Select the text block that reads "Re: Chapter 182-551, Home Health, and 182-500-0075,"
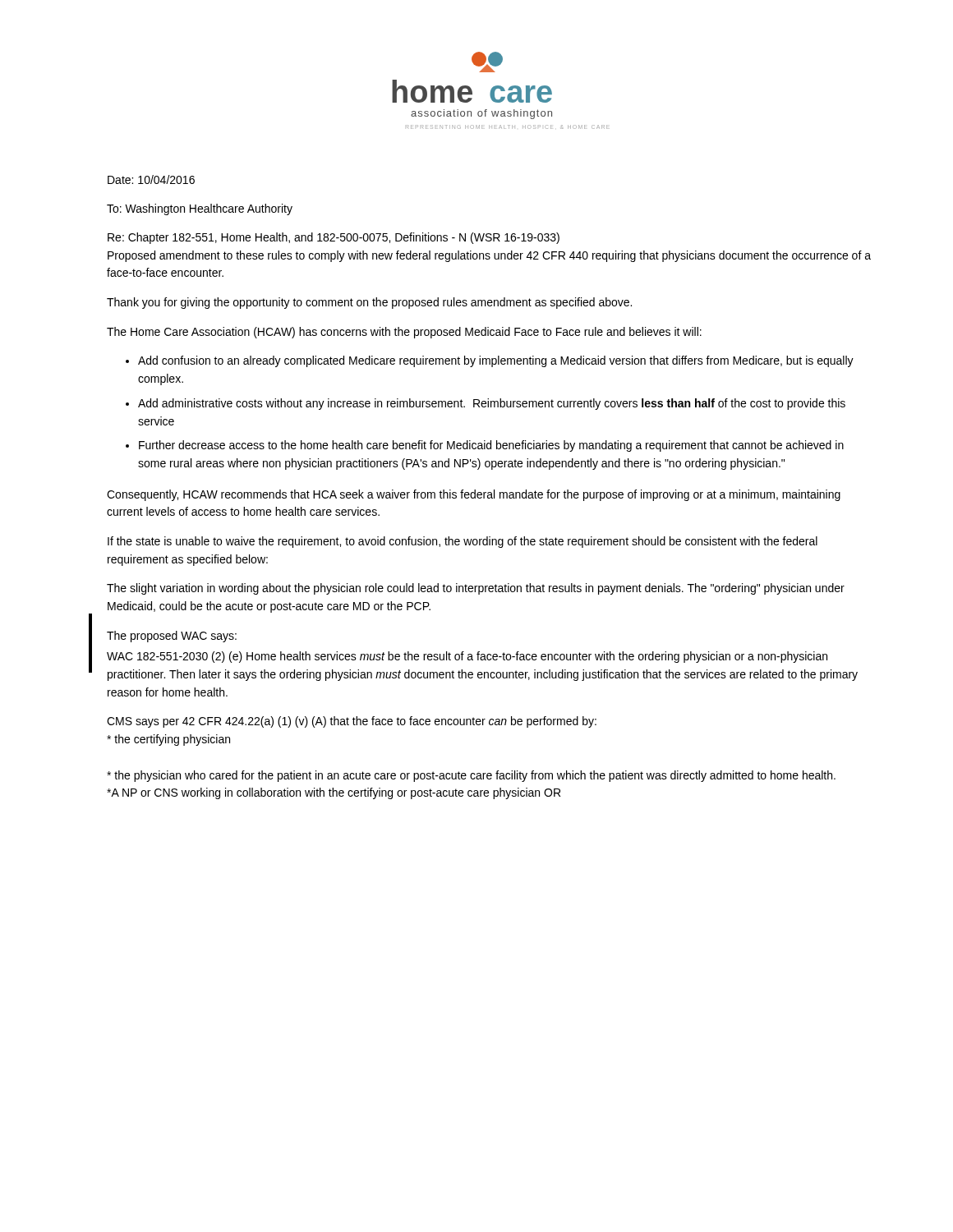 pos(489,255)
